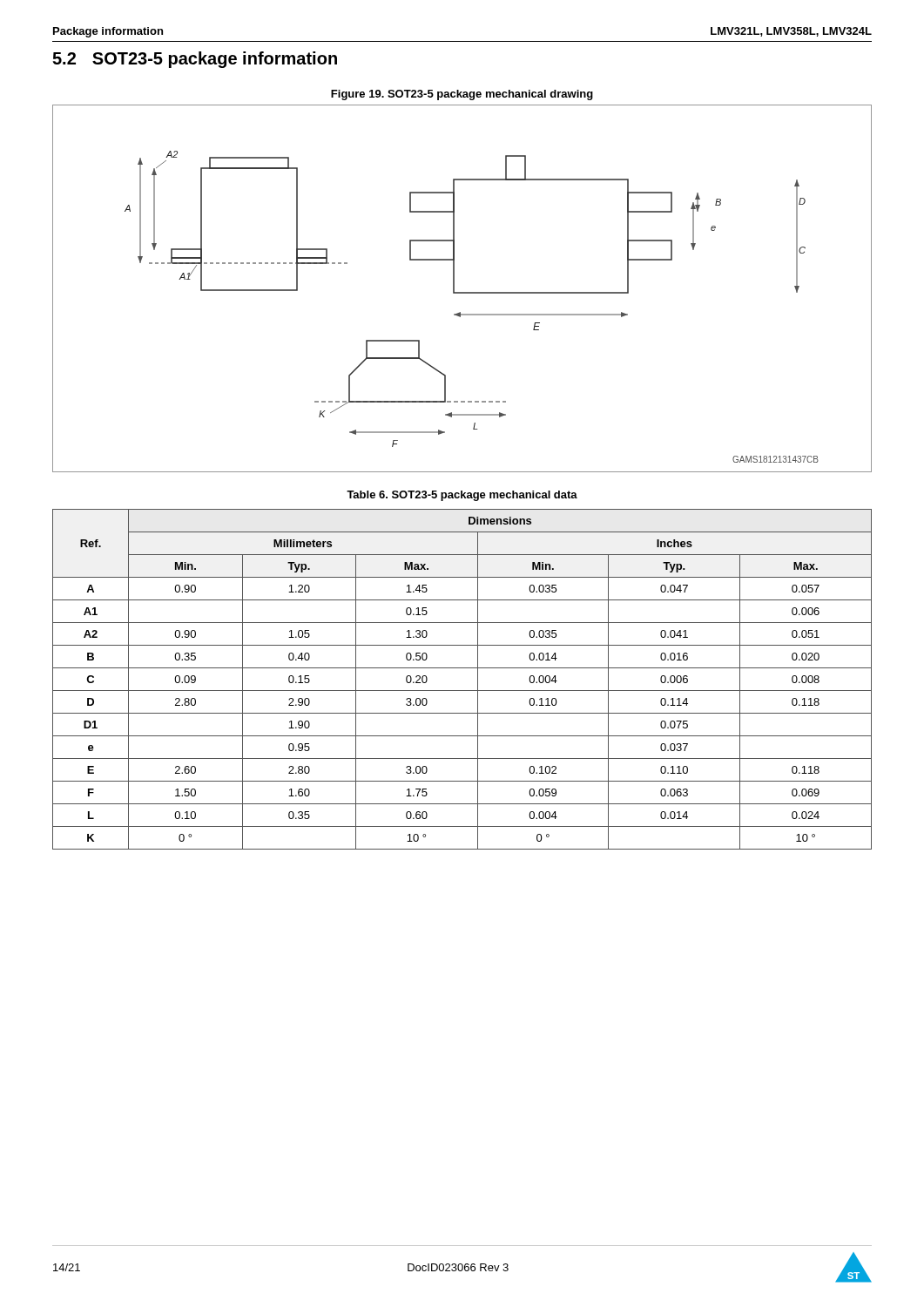Select the table that reads "10 °"
The height and width of the screenshot is (1307, 924).
click(462, 679)
